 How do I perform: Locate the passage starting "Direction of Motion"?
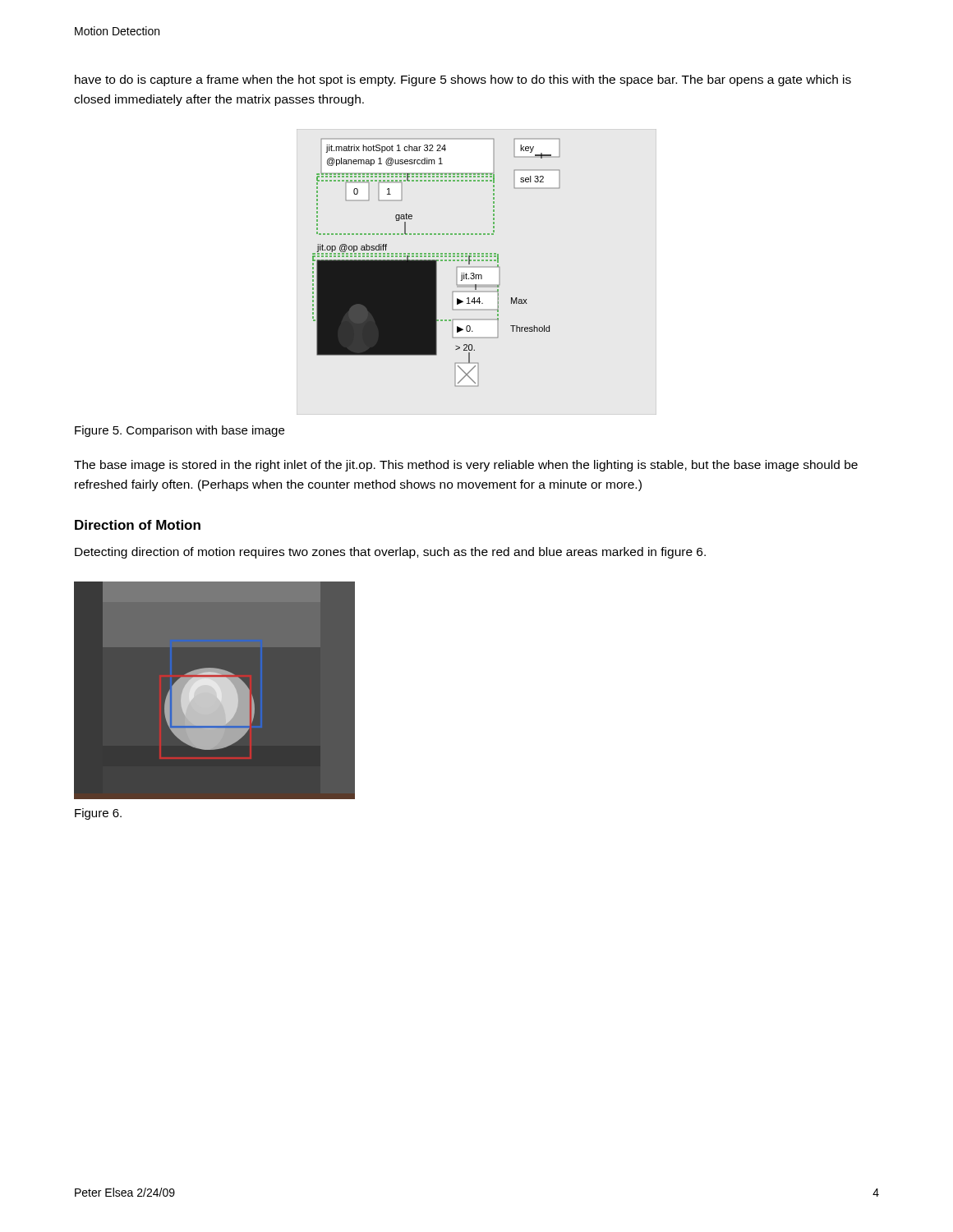(x=138, y=525)
